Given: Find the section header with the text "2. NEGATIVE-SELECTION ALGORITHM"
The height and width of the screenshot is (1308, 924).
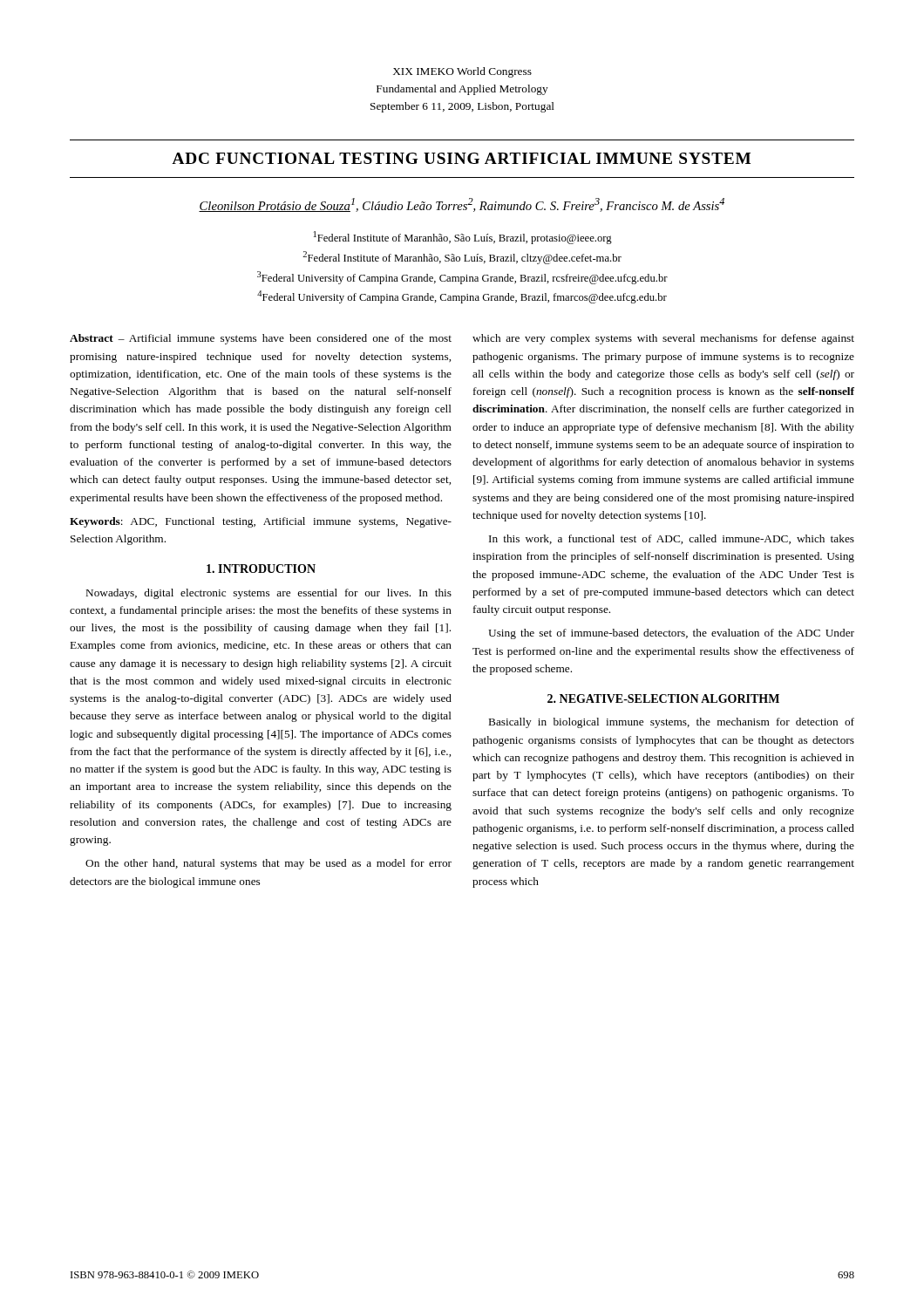Looking at the screenshot, I should [x=663, y=699].
